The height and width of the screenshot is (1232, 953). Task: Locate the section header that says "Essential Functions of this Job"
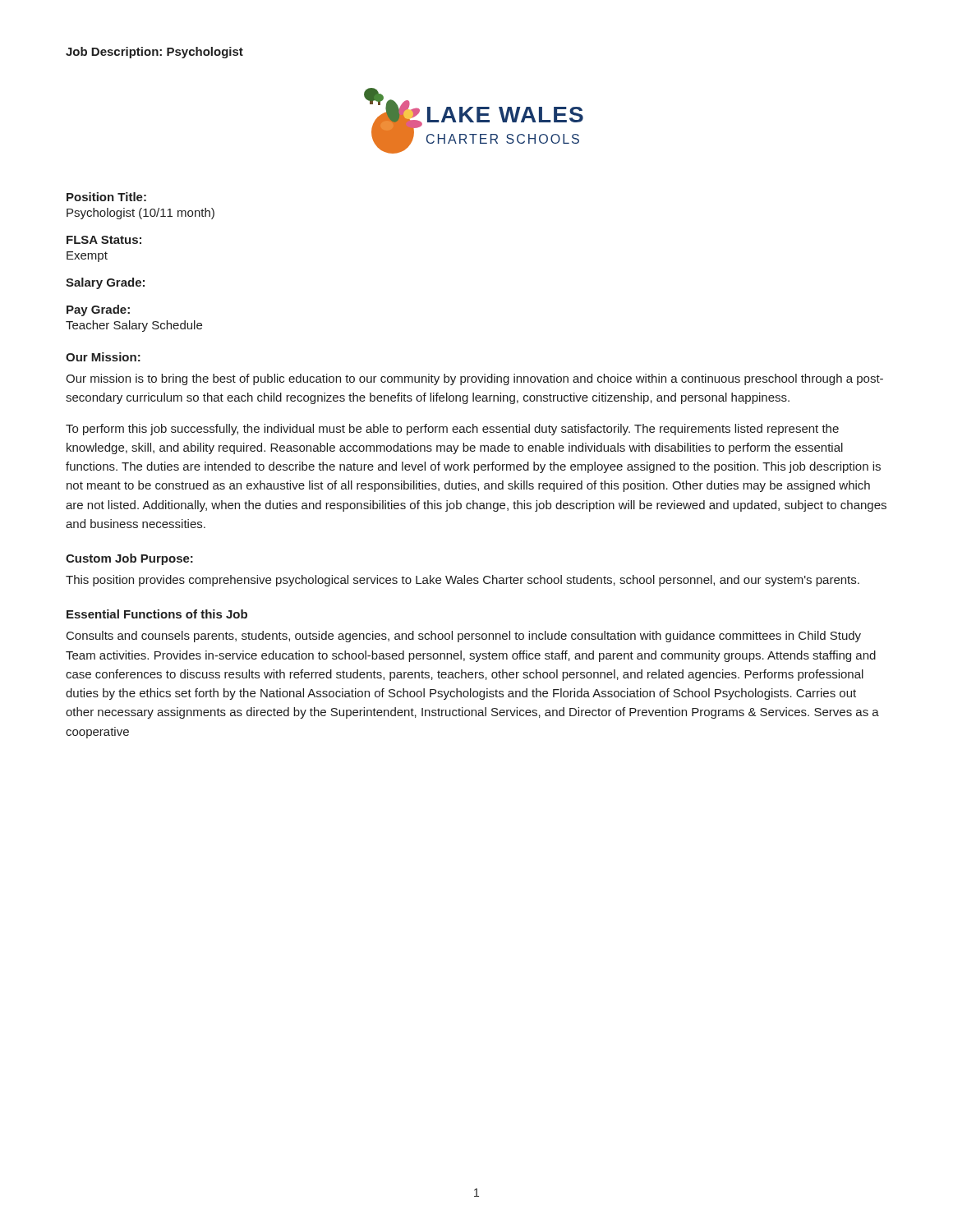click(157, 614)
